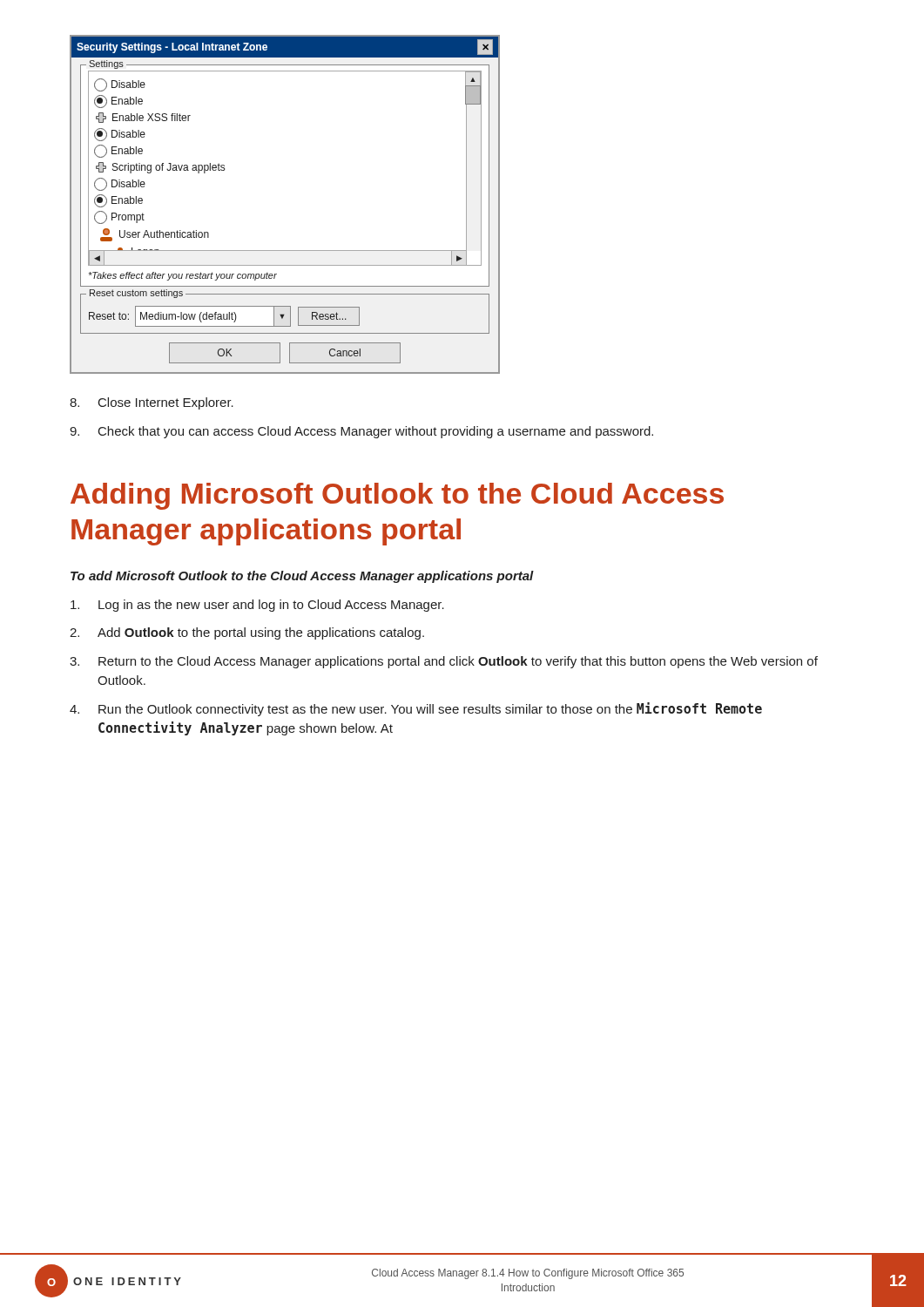Click on the text block starting "8. Close Internet Explorer."
This screenshot has width=924, height=1307.
[152, 403]
